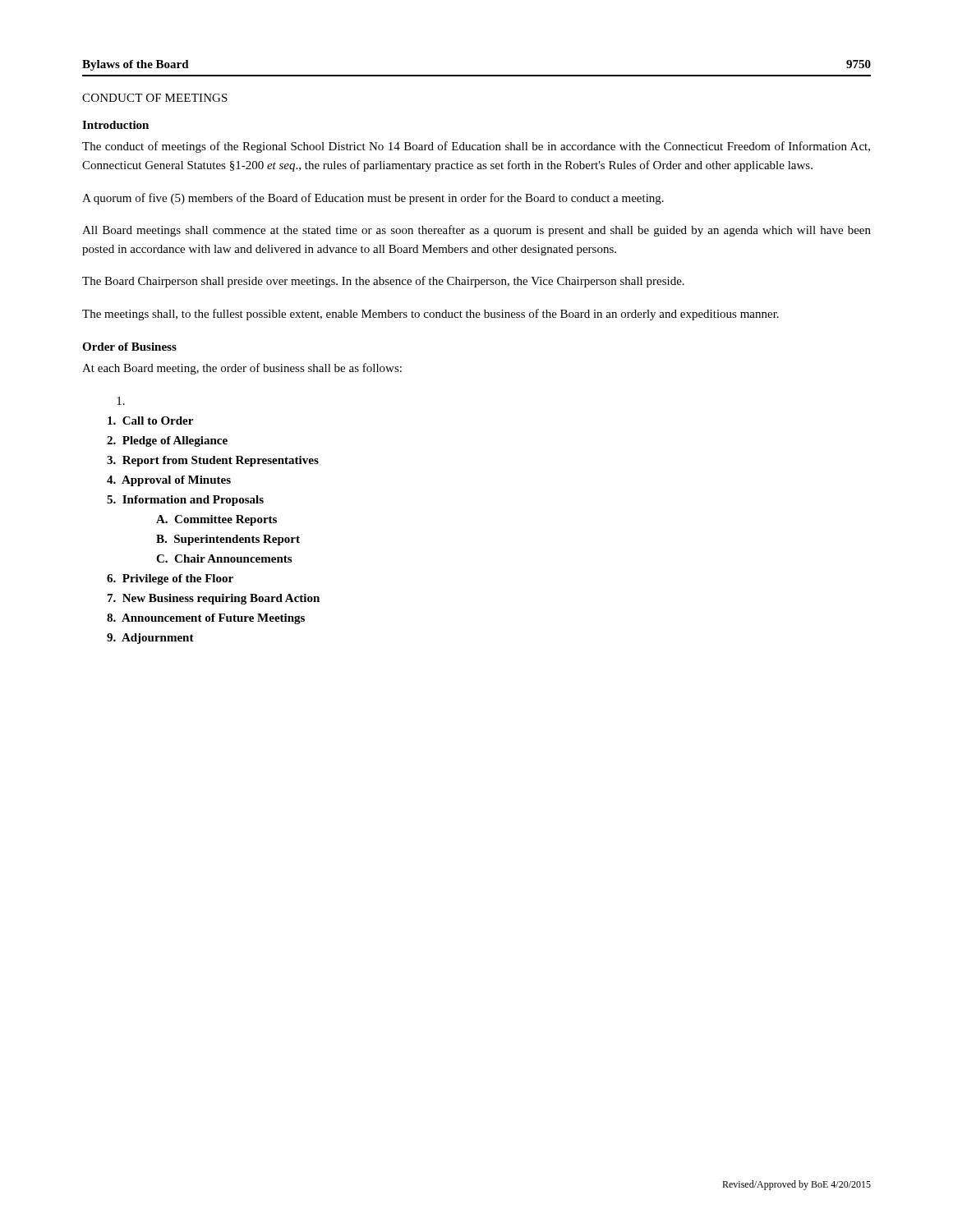Image resolution: width=953 pixels, height=1232 pixels.
Task: Click where it says "6. Privilege of the Floor"
Action: (x=170, y=578)
